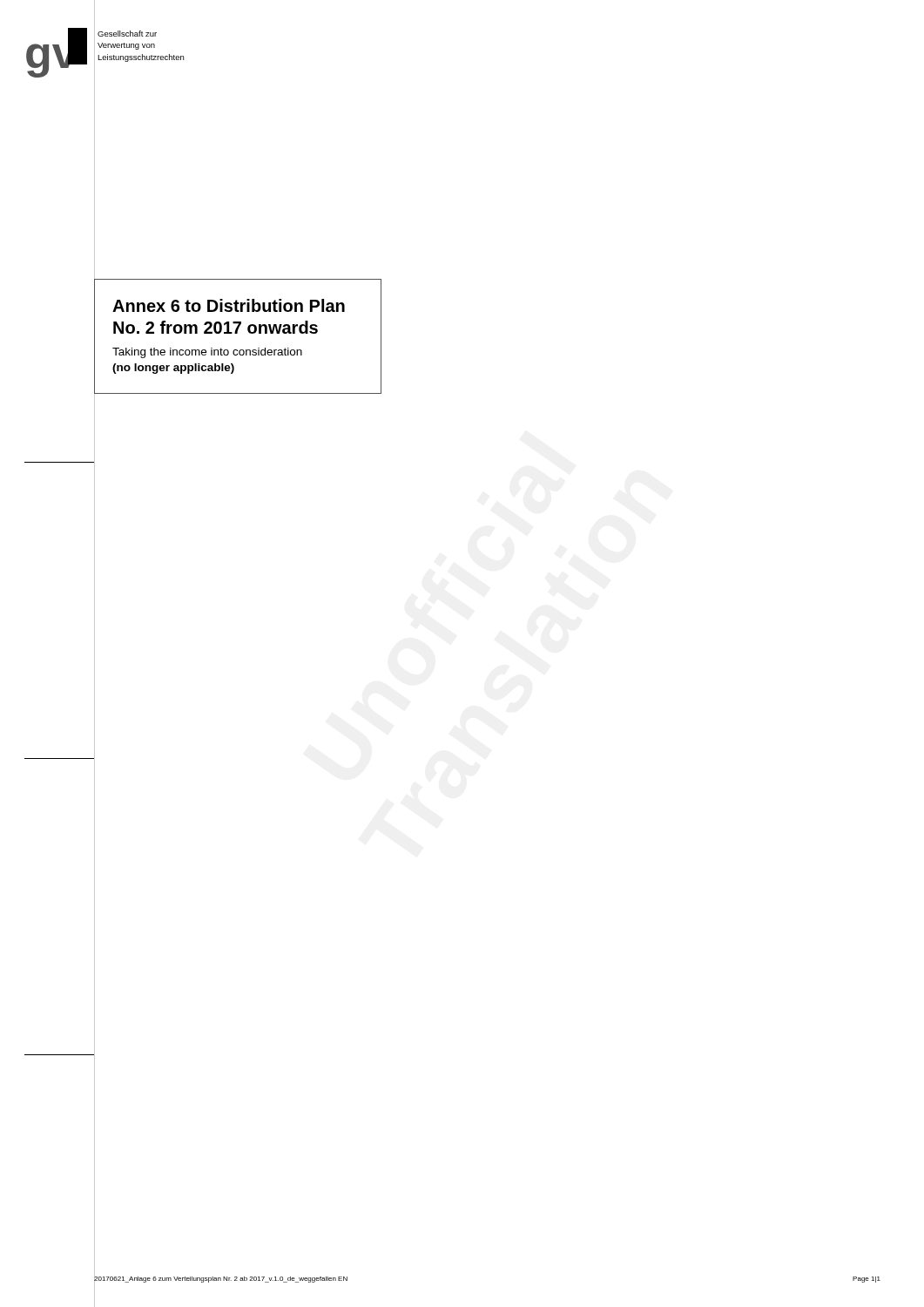Find the logo
The width and height of the screenshot is (924, 1307).
151,51
